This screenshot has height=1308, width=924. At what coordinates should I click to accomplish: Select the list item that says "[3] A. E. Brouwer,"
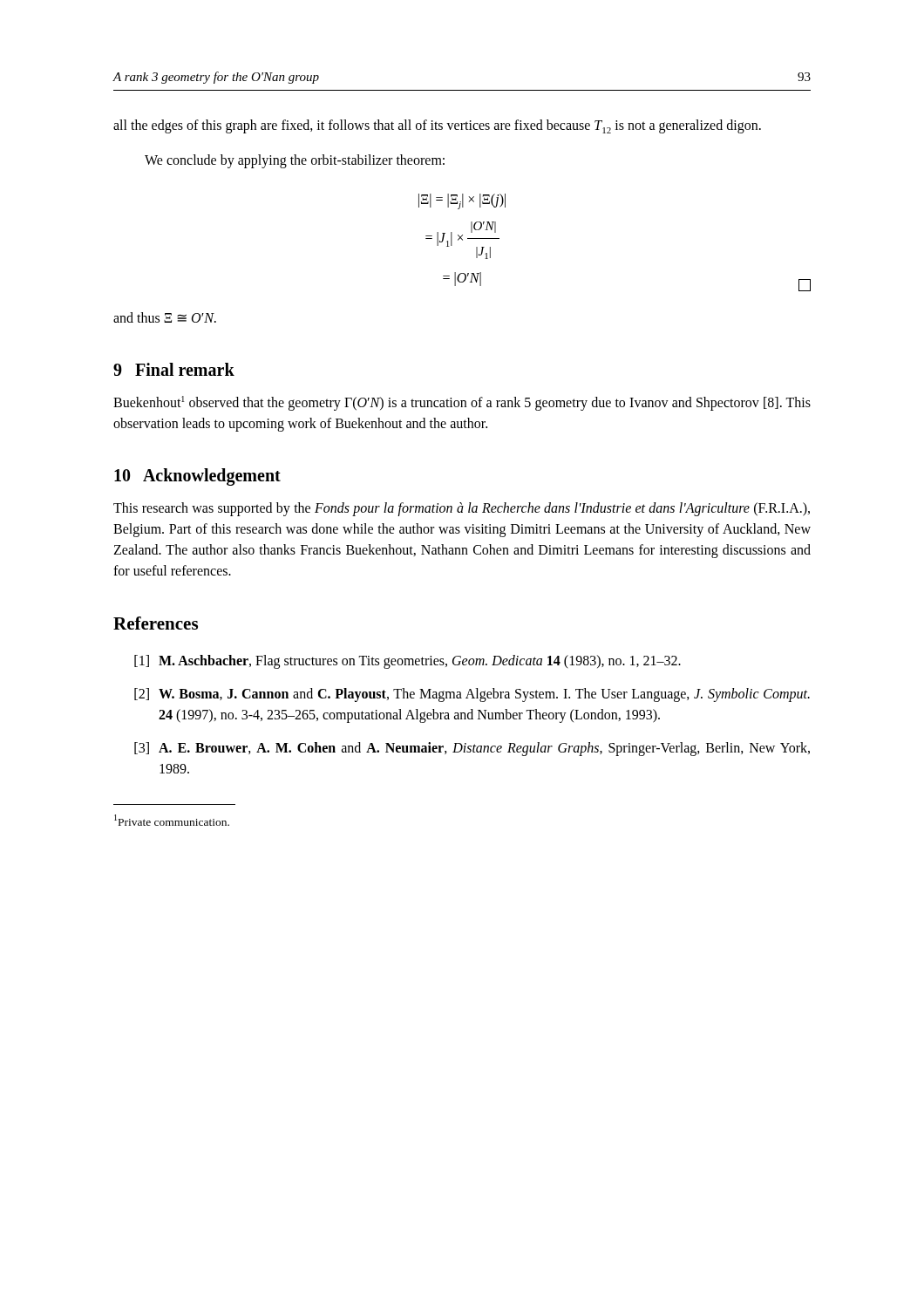click(x=462, y=759)
